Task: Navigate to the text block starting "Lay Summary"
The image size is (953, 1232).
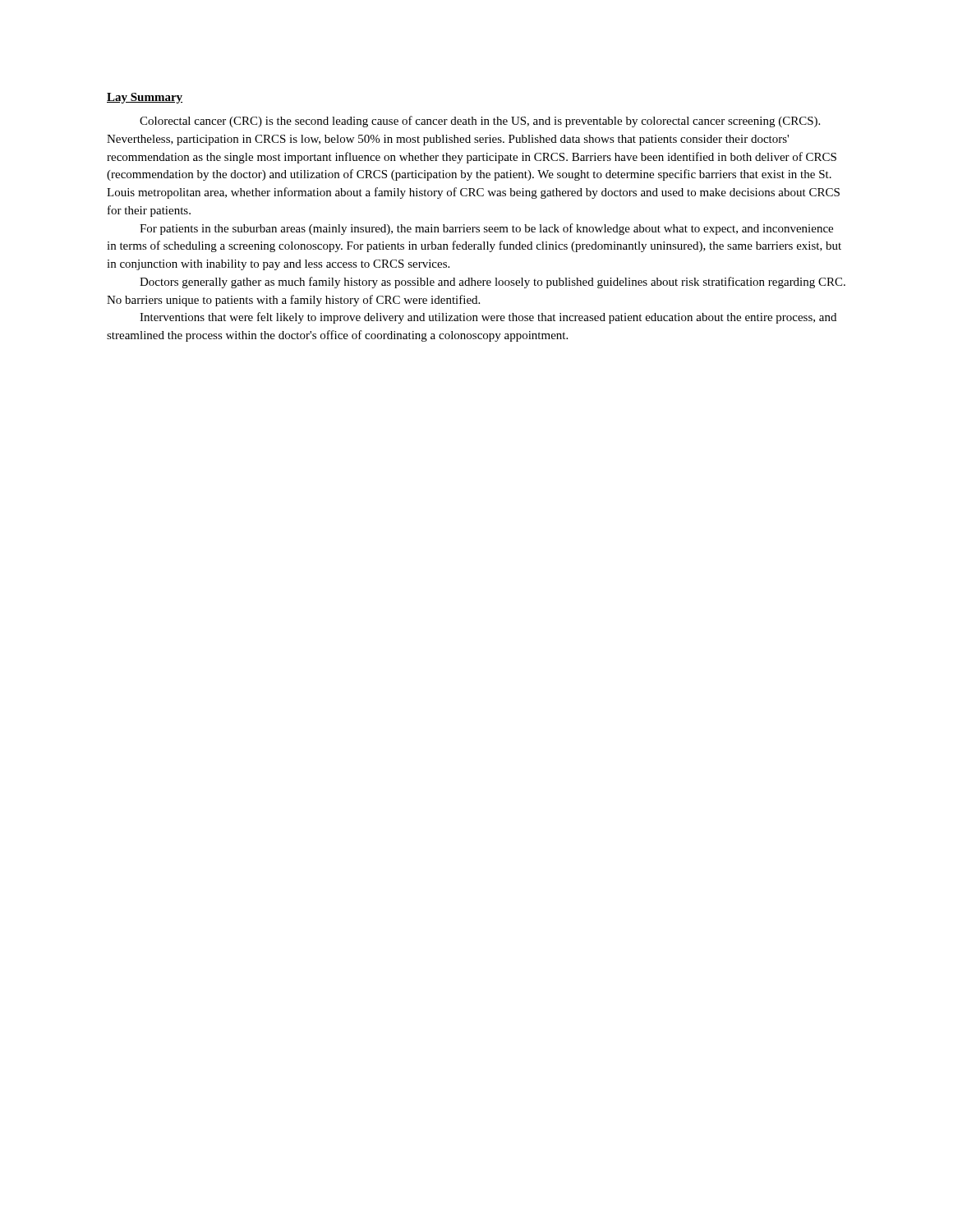Action: 145,97
